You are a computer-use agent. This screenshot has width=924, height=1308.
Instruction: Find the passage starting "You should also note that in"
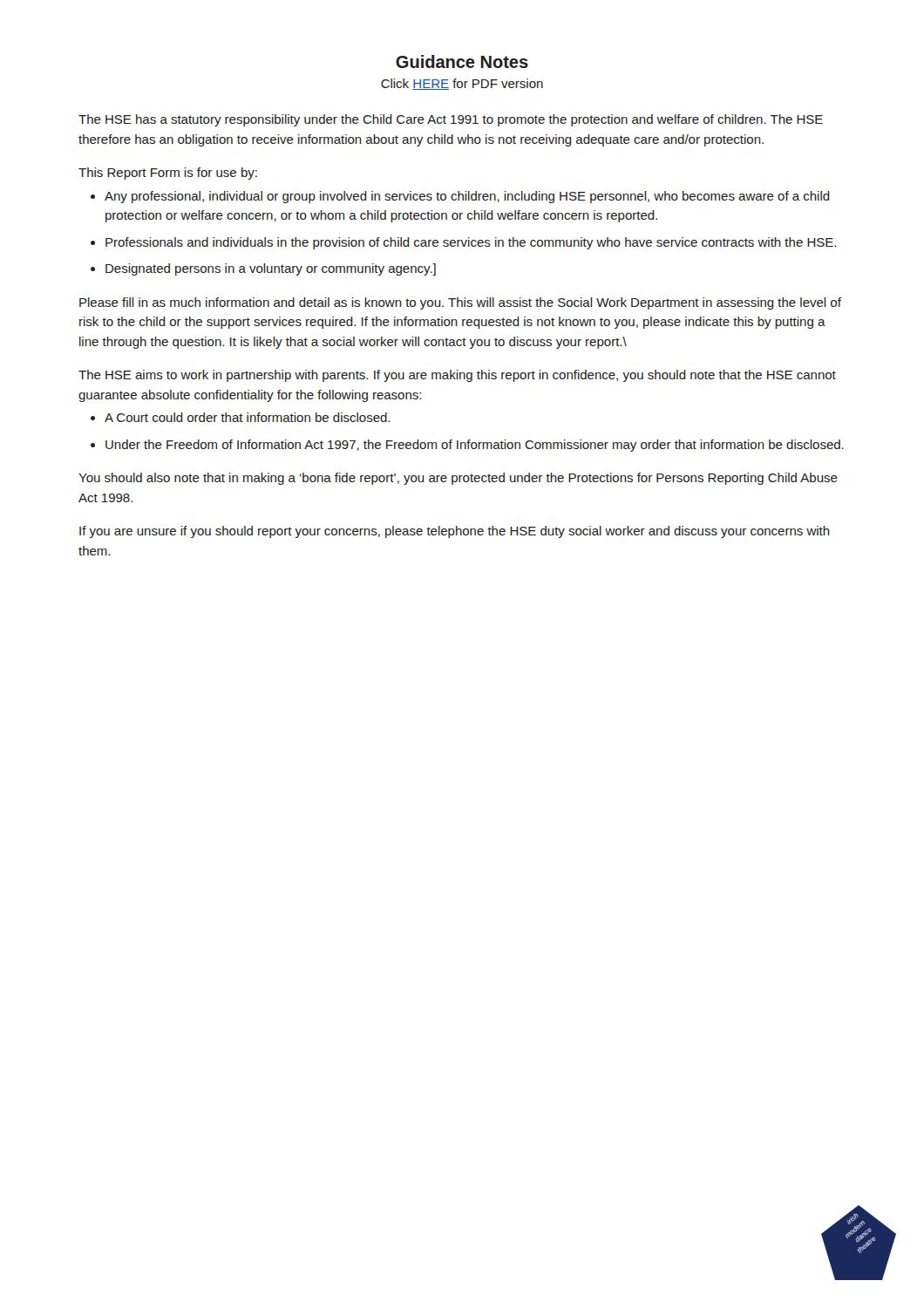point(458,487)
